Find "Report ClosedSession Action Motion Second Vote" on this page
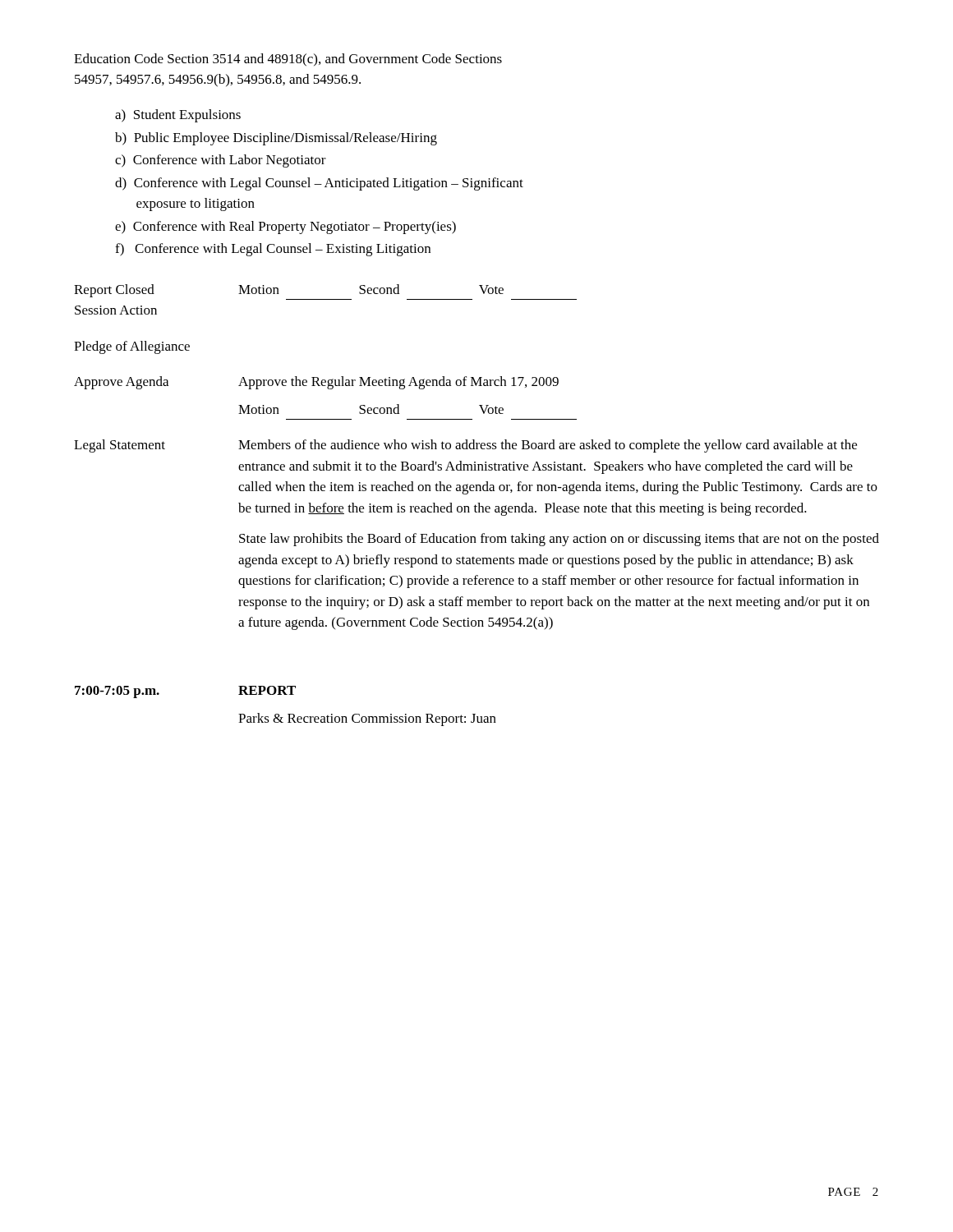 point(476,300)
